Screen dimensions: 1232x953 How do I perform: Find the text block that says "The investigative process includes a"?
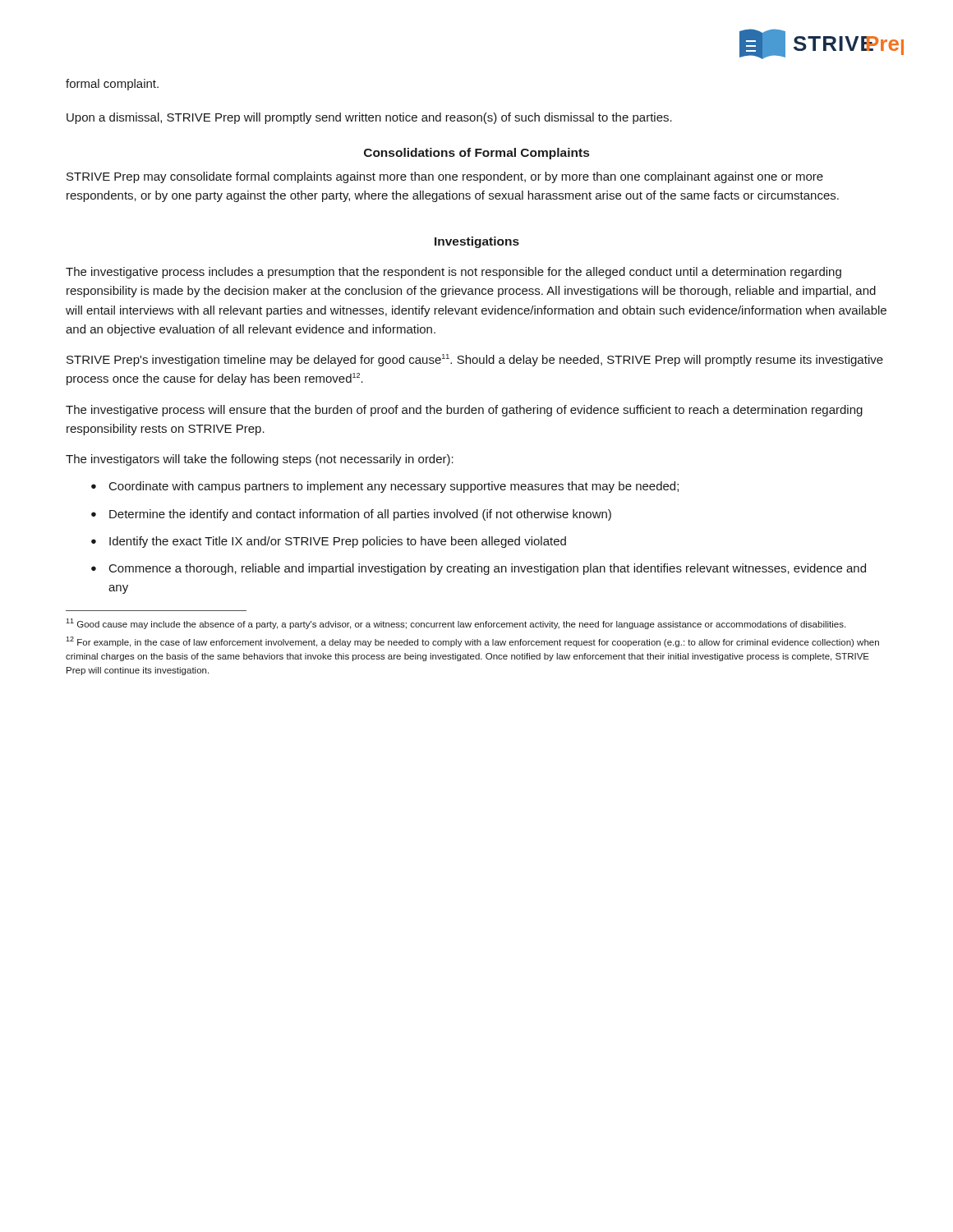click(x=476, y=300)
